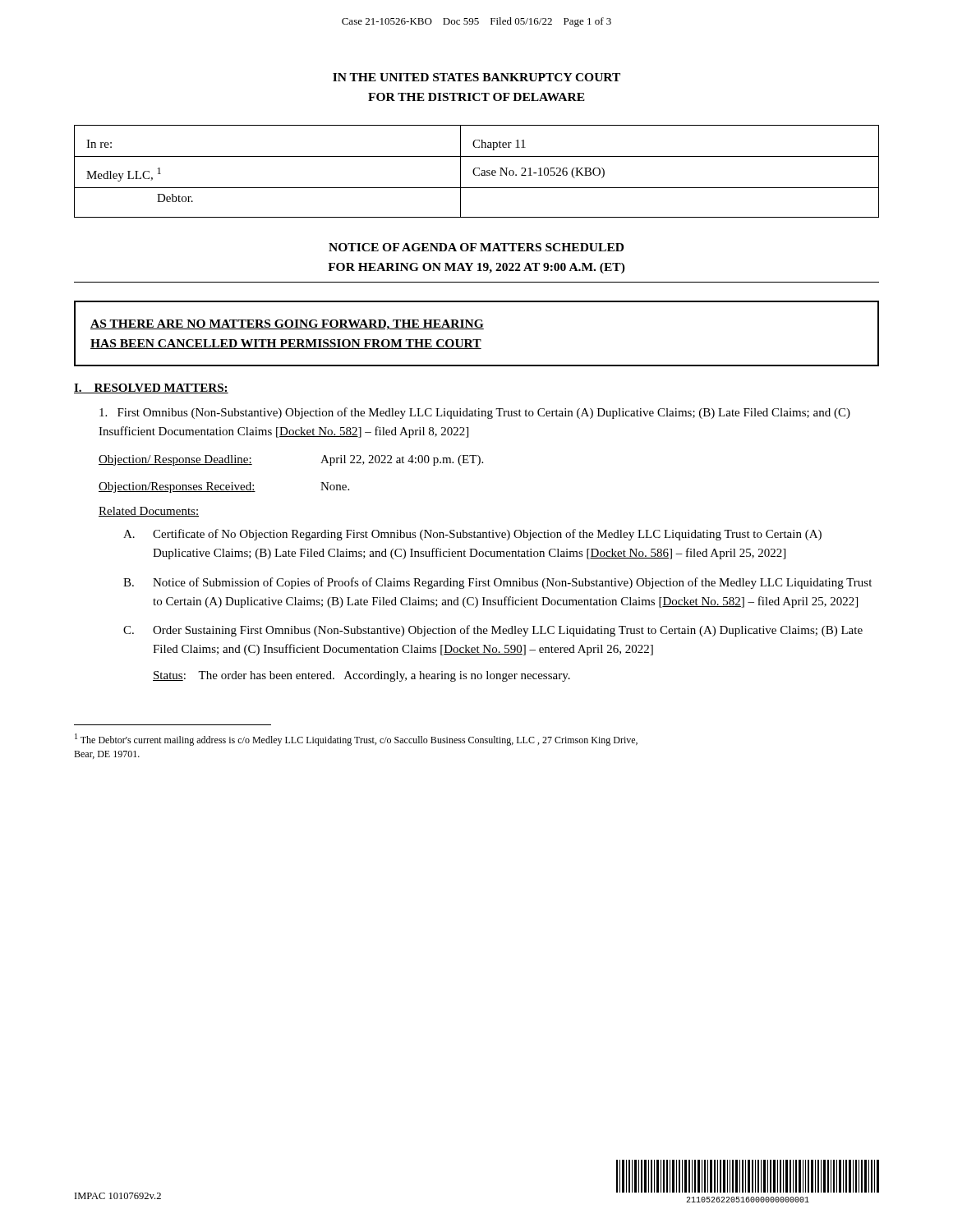
Task: Locate the text block starting "IN THE UNITED STATES BANKRUPTCY COURT FOR"
Action: [x=476, y=87]
